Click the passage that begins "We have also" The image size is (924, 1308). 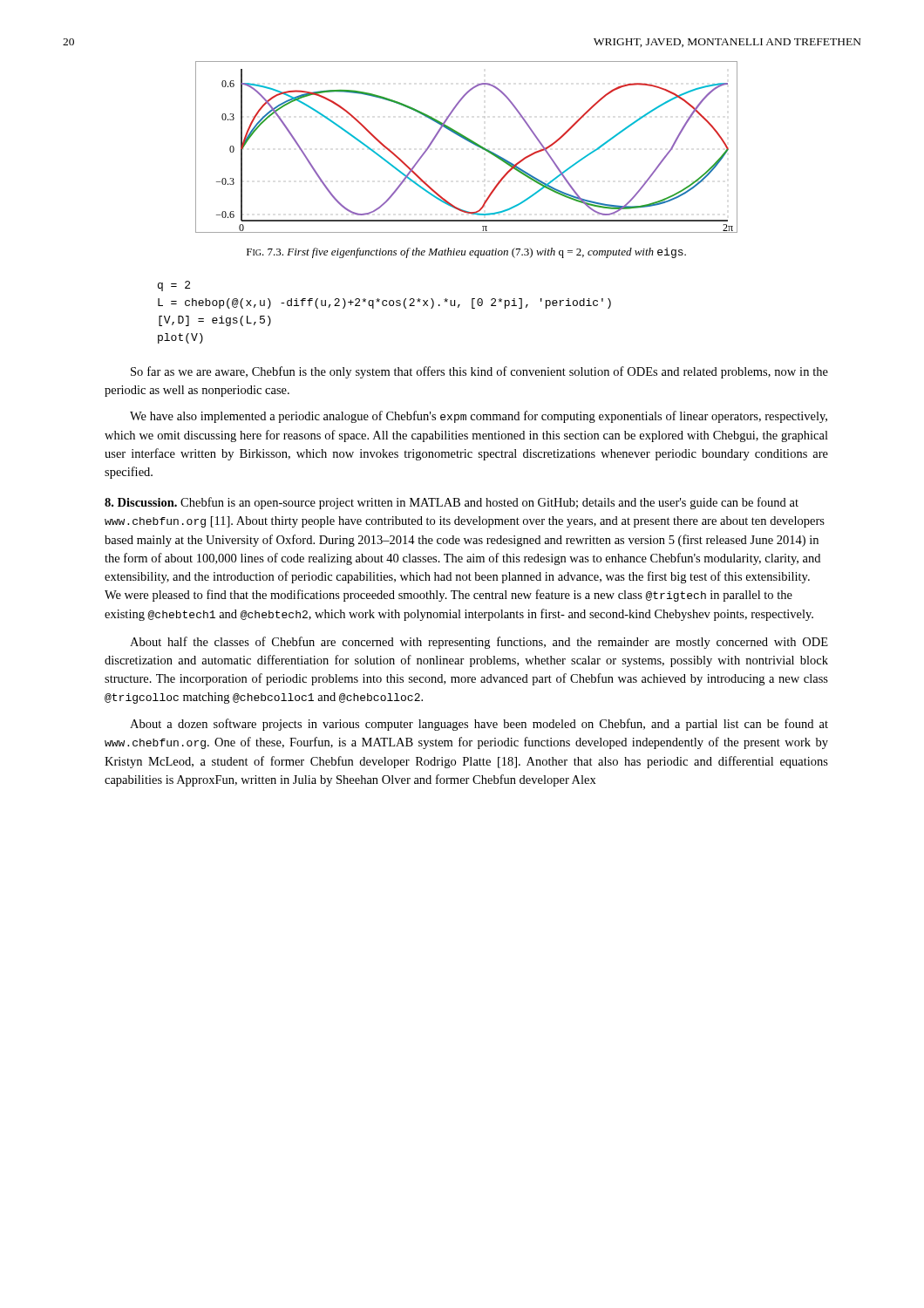pyautogui.click(x=466, y=444)
